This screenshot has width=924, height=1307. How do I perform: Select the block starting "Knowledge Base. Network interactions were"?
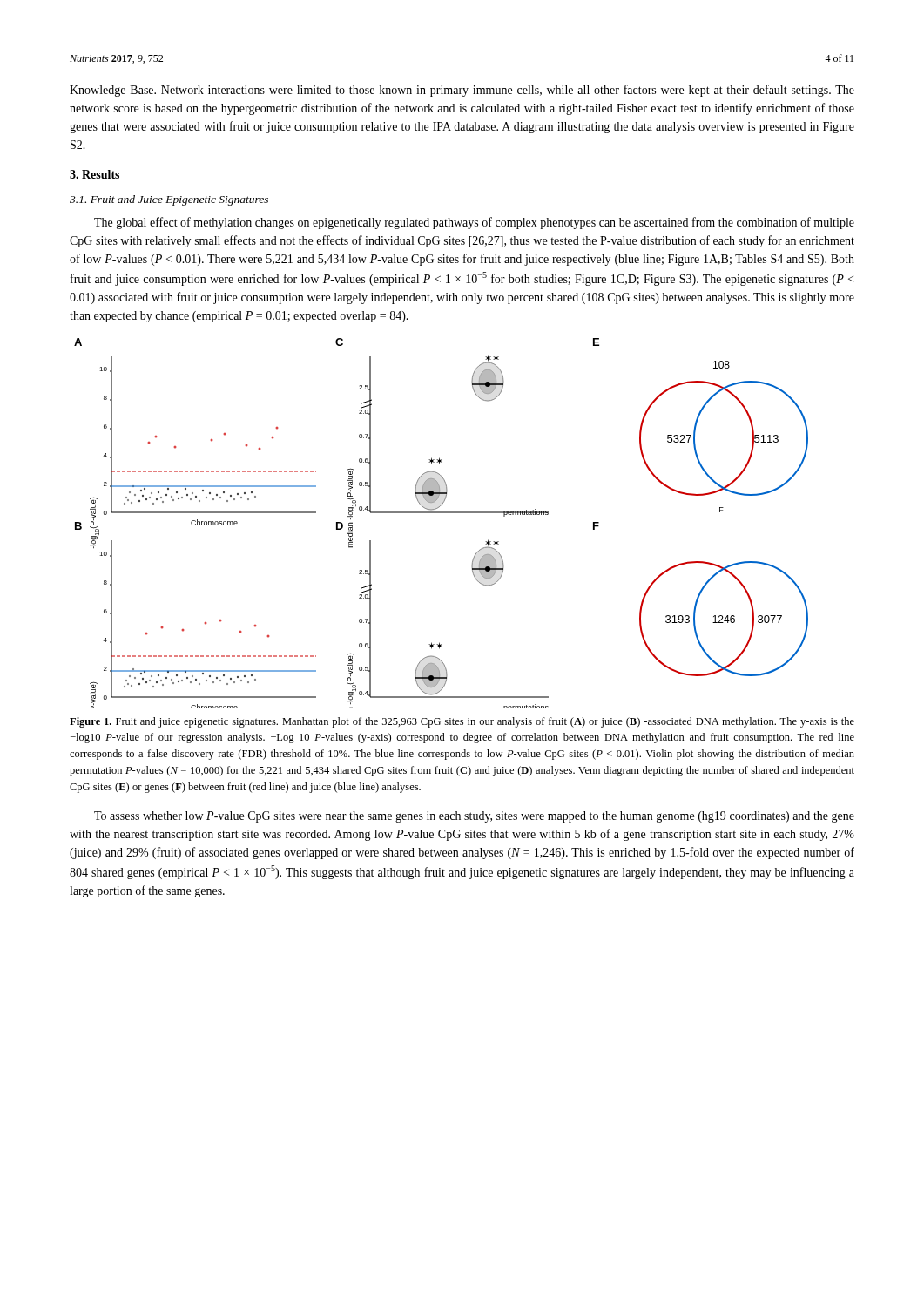(x=462, y=118)
